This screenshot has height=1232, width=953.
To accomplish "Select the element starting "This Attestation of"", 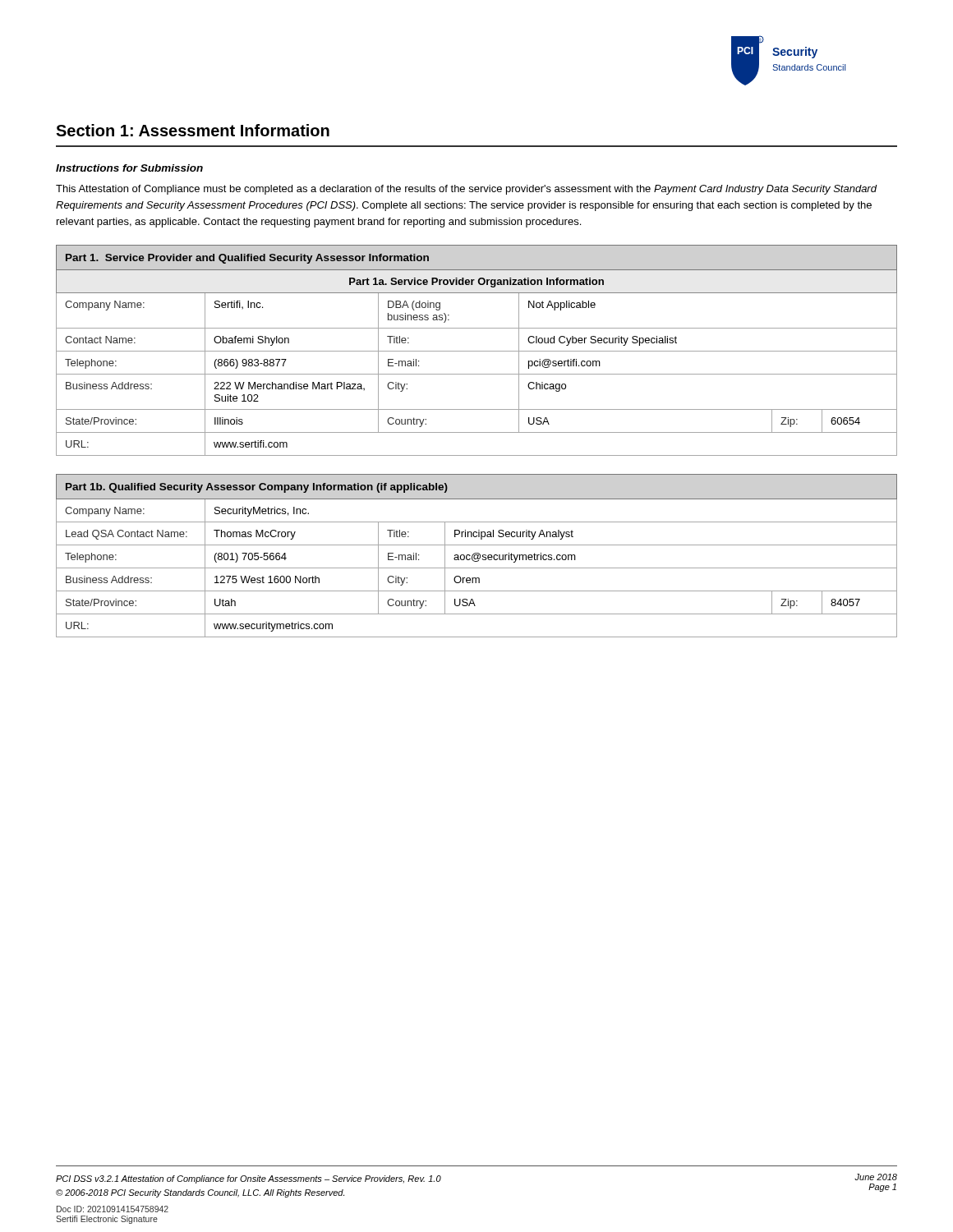I will (x=466, y=205).
